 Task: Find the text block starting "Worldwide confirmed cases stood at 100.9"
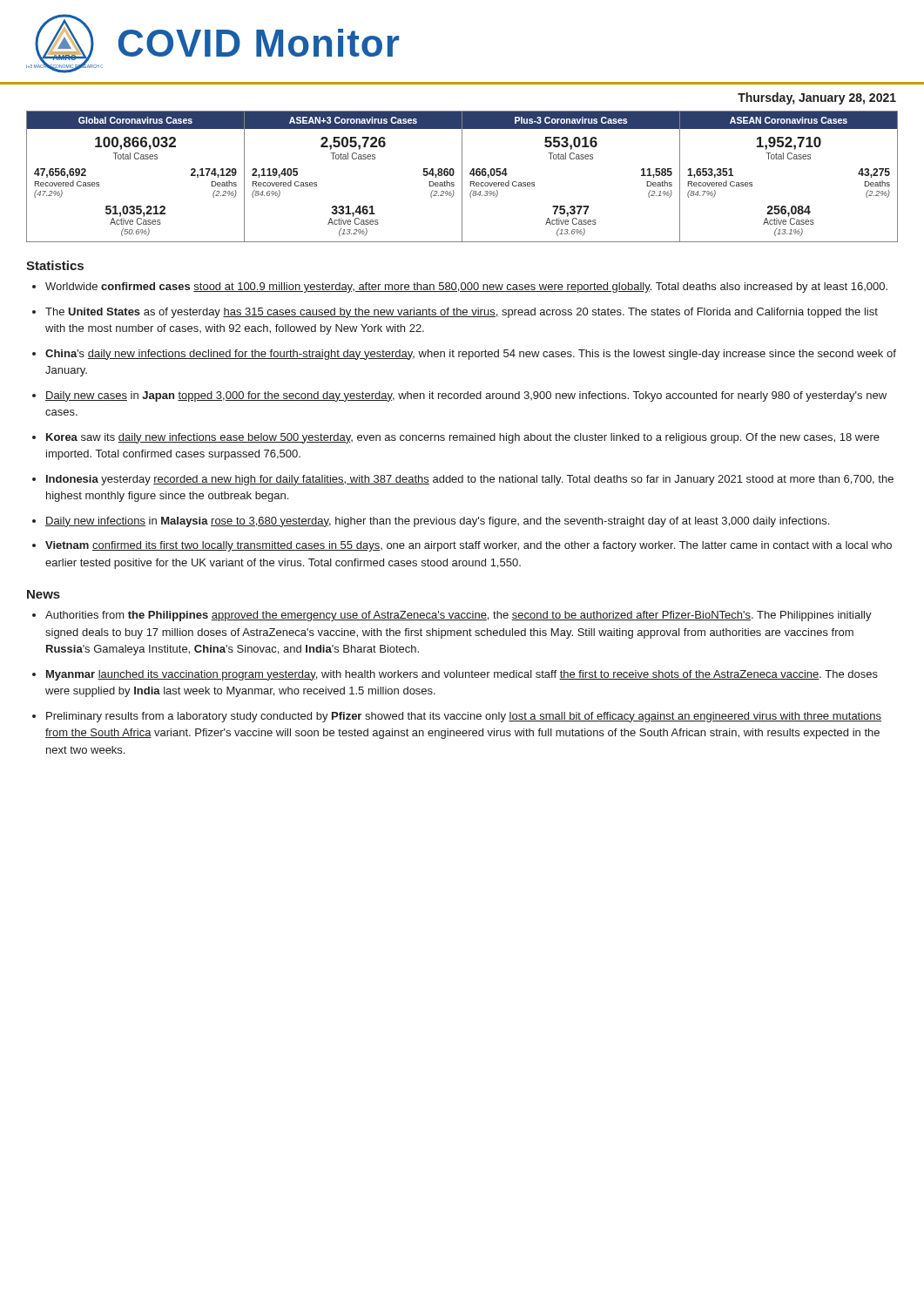[467, 286]
